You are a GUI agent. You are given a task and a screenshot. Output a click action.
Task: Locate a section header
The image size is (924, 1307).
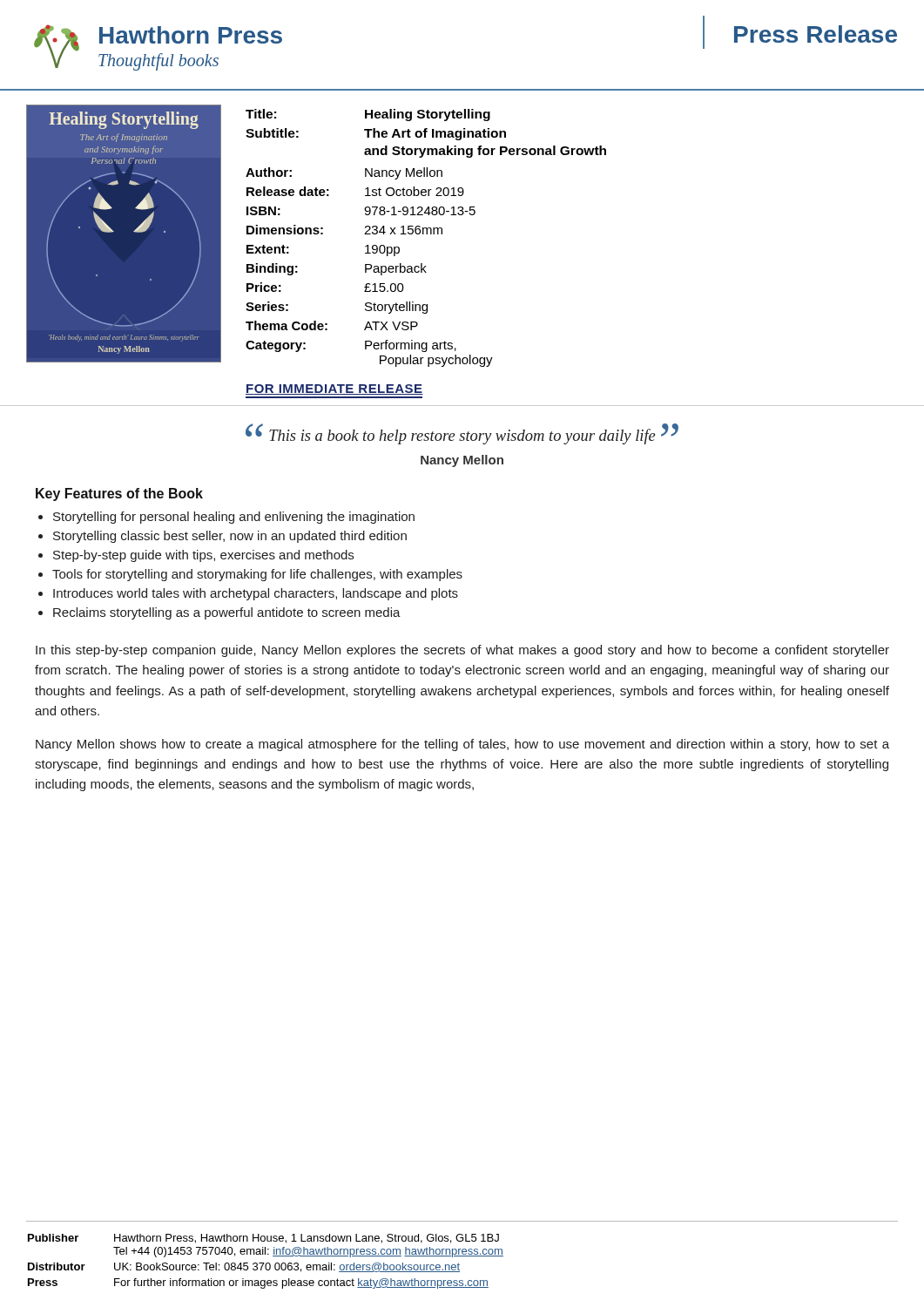coord(119,494)
